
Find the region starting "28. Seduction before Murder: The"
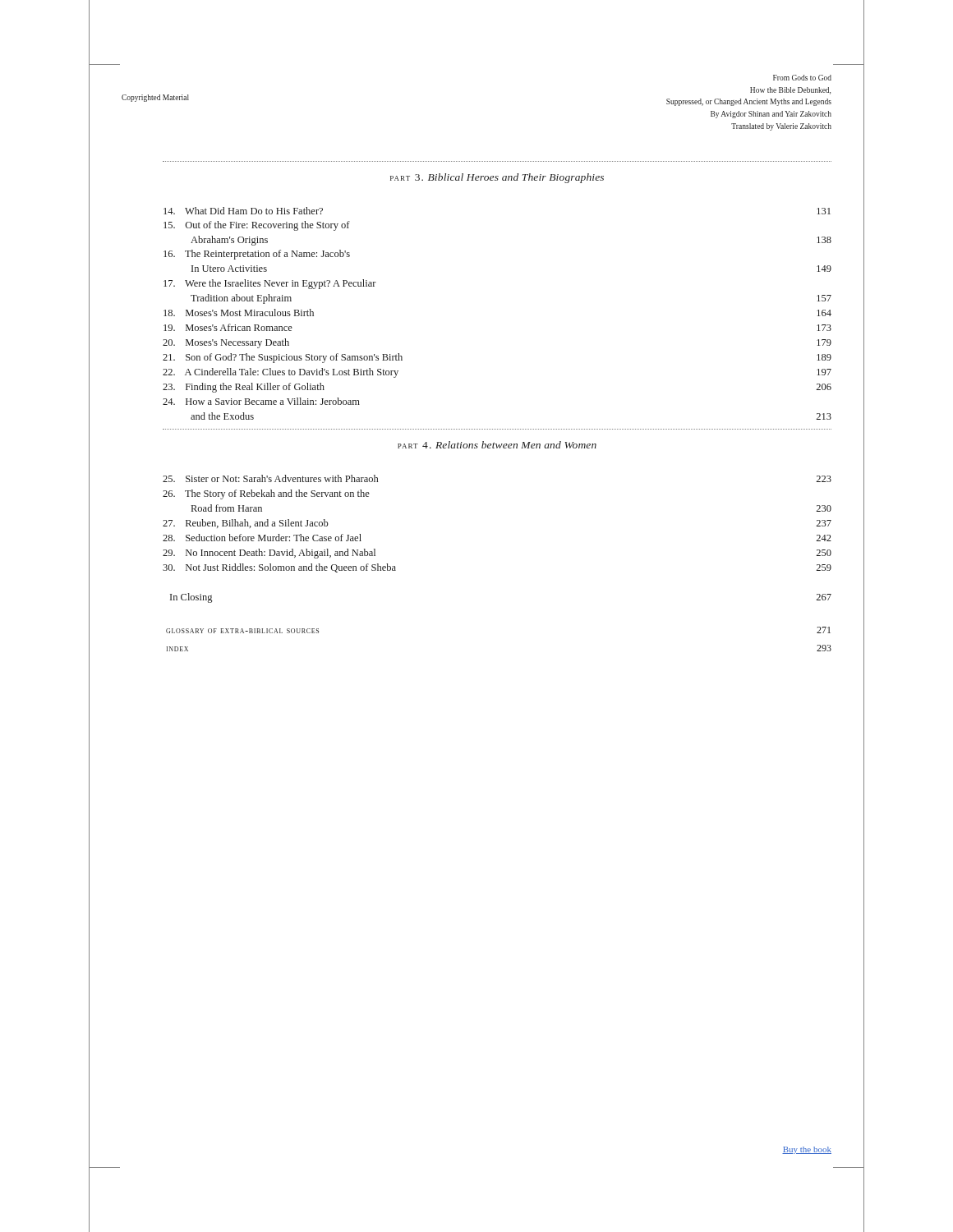268,538
